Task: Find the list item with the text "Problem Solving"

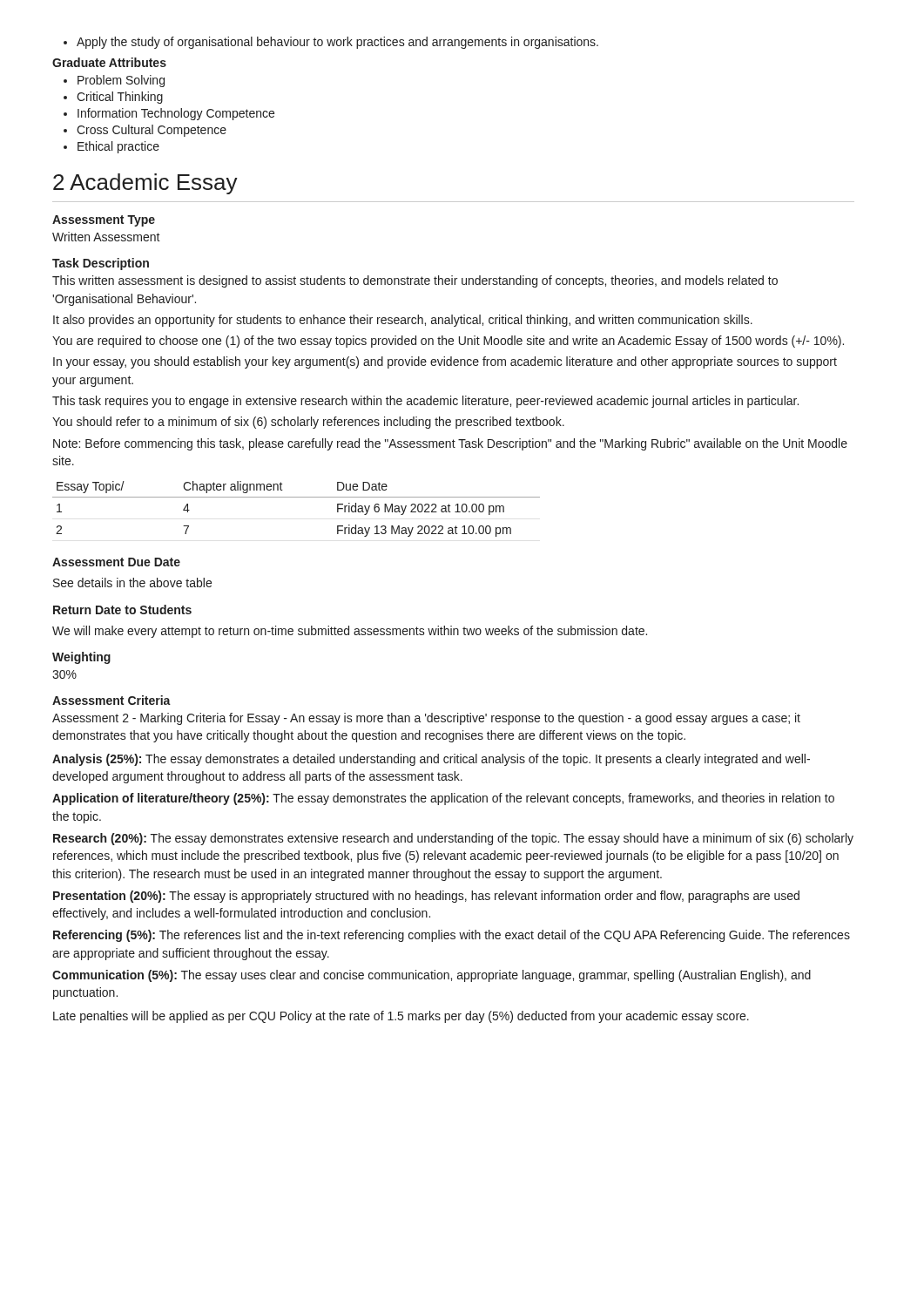Action: coord(121,80)
